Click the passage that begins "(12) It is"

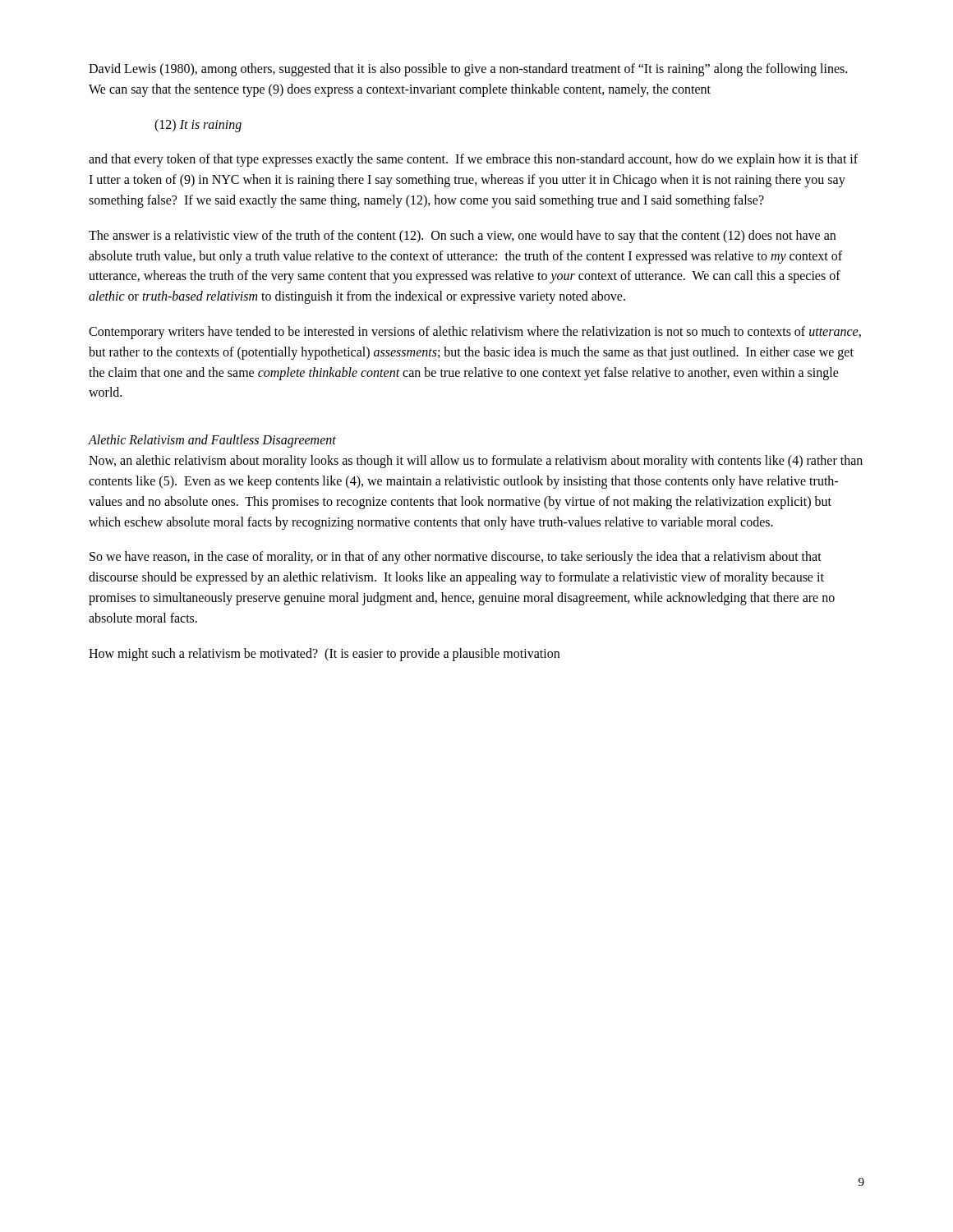point(198,124)
